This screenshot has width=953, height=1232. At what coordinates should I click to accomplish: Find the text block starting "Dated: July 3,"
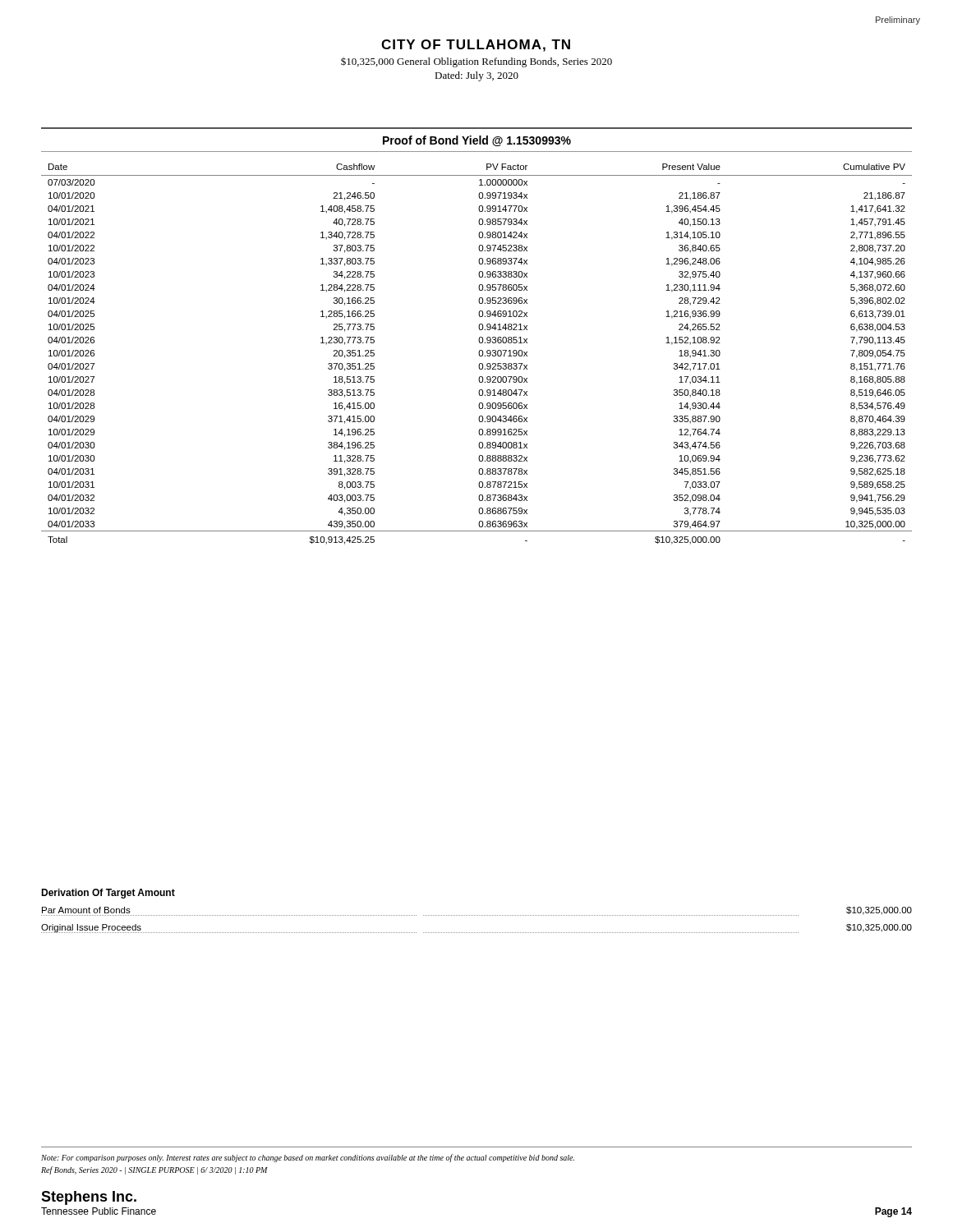(476, 75)
